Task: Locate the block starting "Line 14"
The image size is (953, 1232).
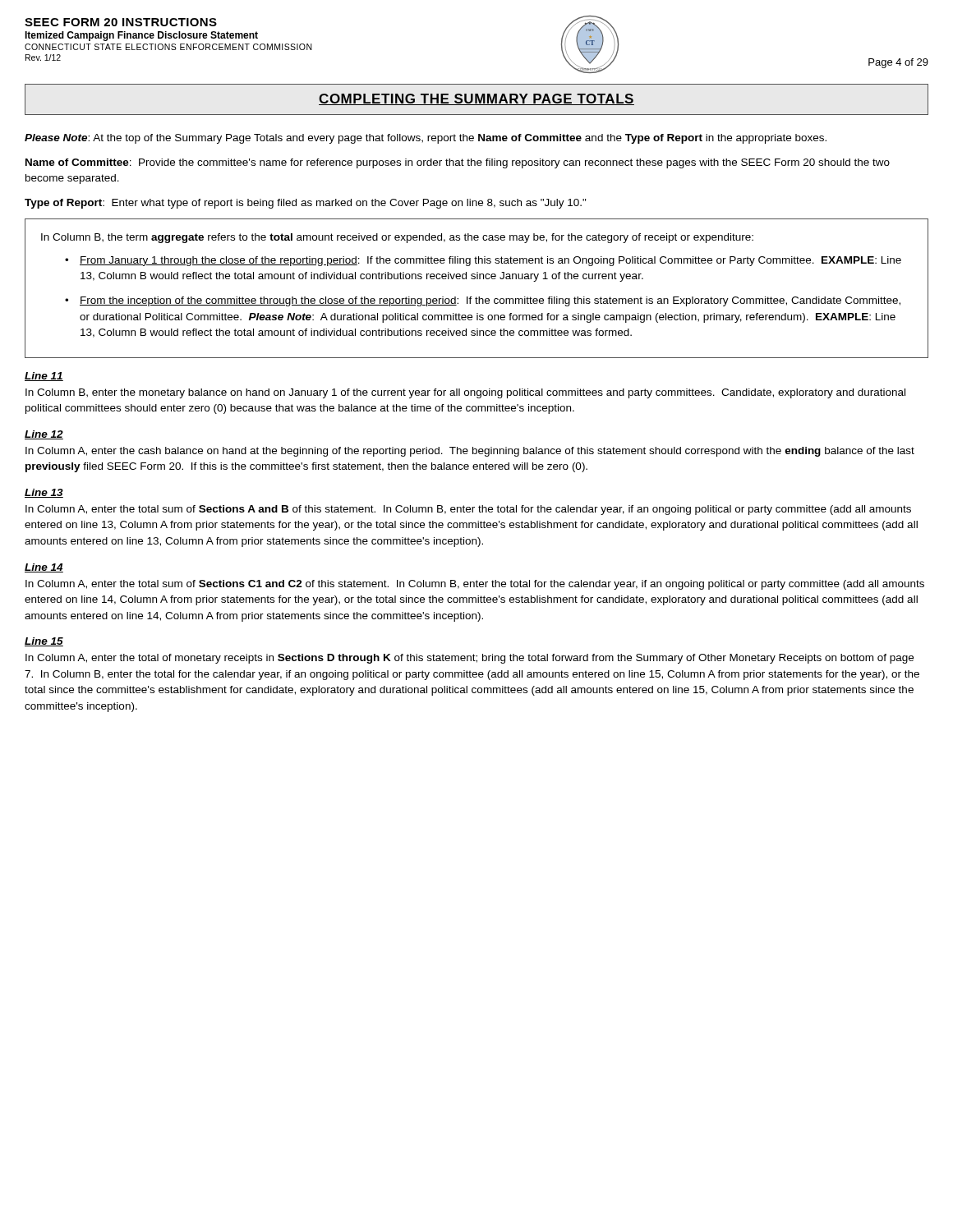Action: pyautogui.click(x=44, y=567)
